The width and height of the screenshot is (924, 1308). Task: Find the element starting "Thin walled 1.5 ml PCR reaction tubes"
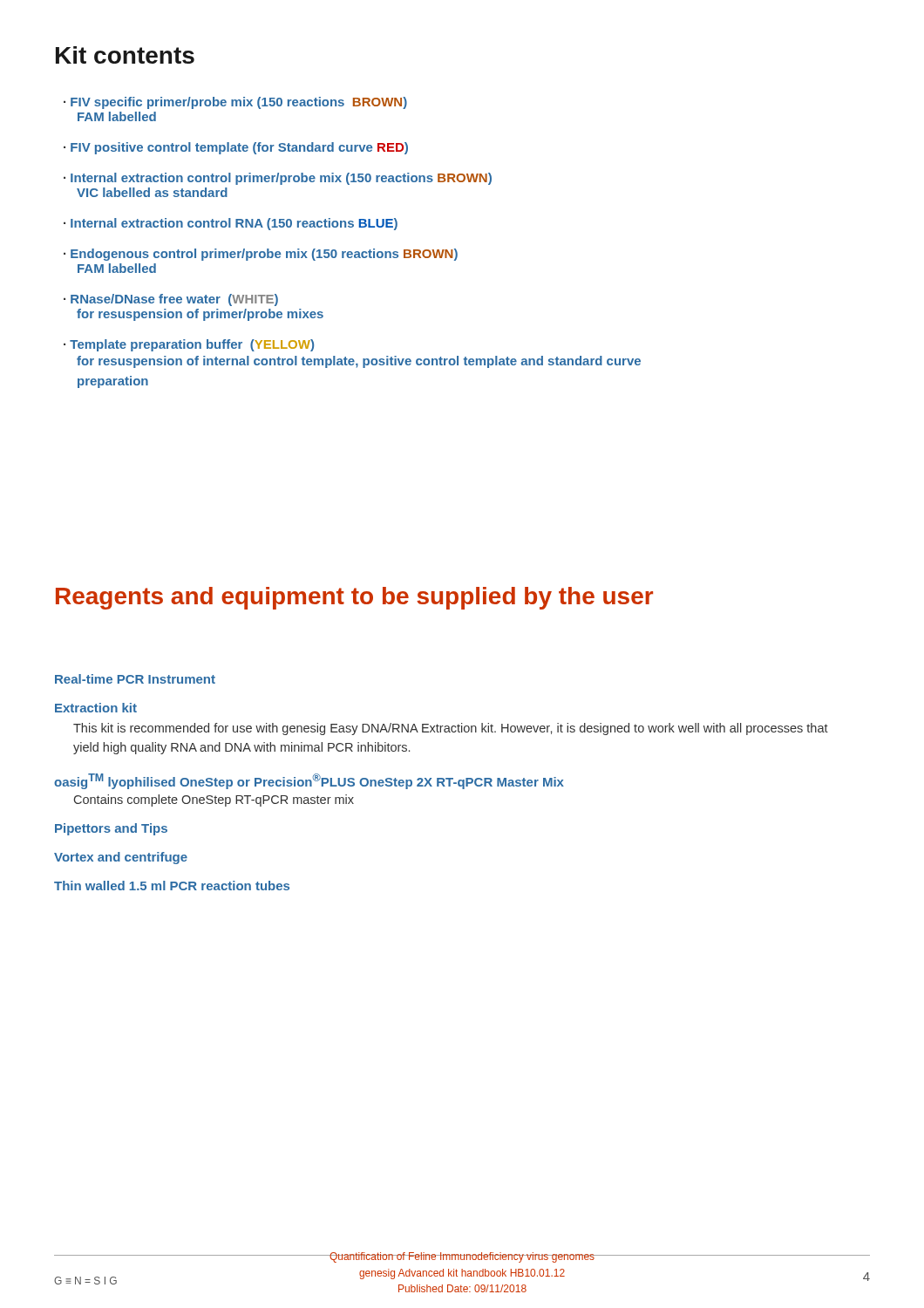coord(172,885)
